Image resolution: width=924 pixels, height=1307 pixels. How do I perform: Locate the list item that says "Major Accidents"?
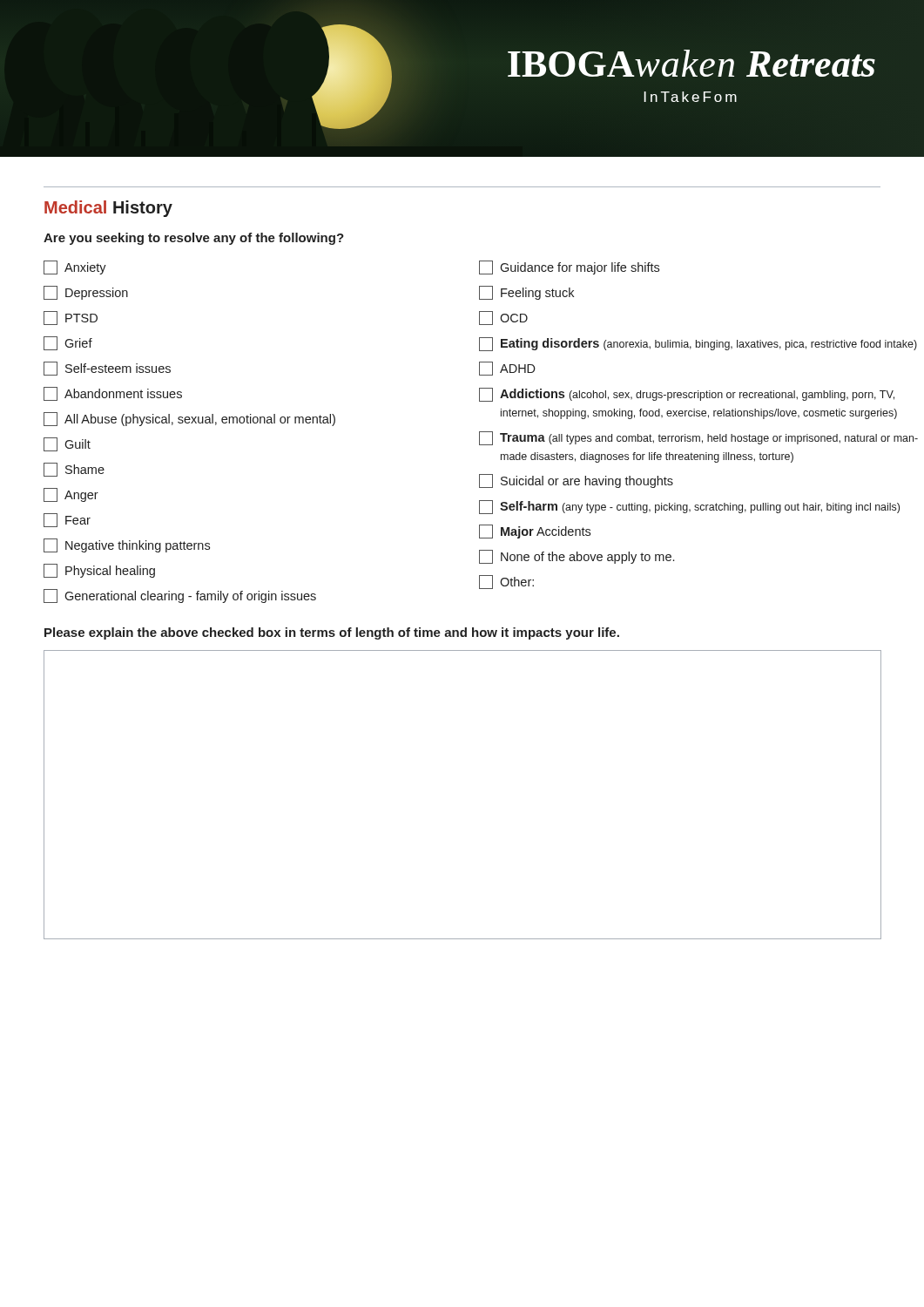tap(535, 532)
